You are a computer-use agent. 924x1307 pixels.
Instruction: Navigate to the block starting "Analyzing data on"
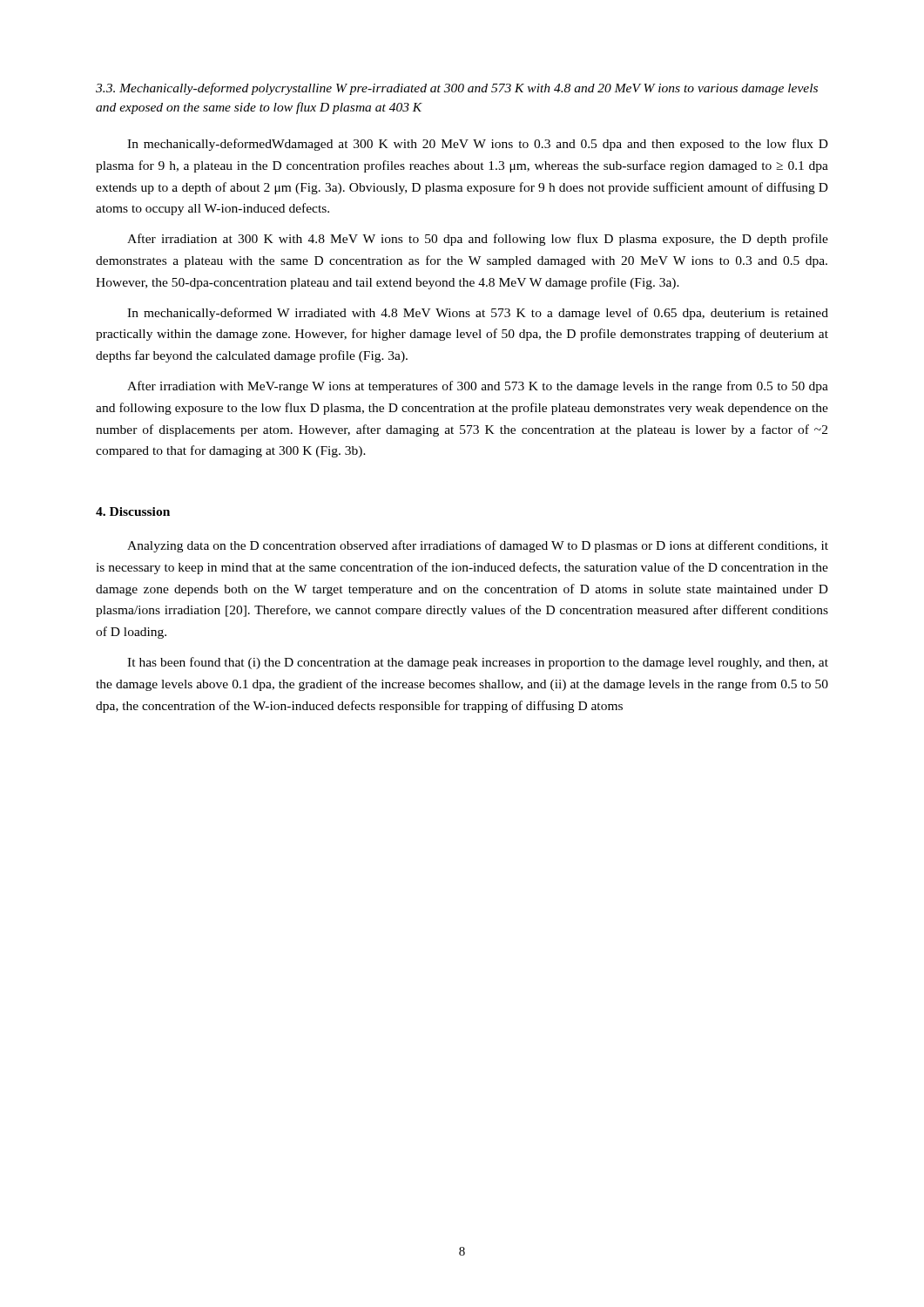(462, 588)
